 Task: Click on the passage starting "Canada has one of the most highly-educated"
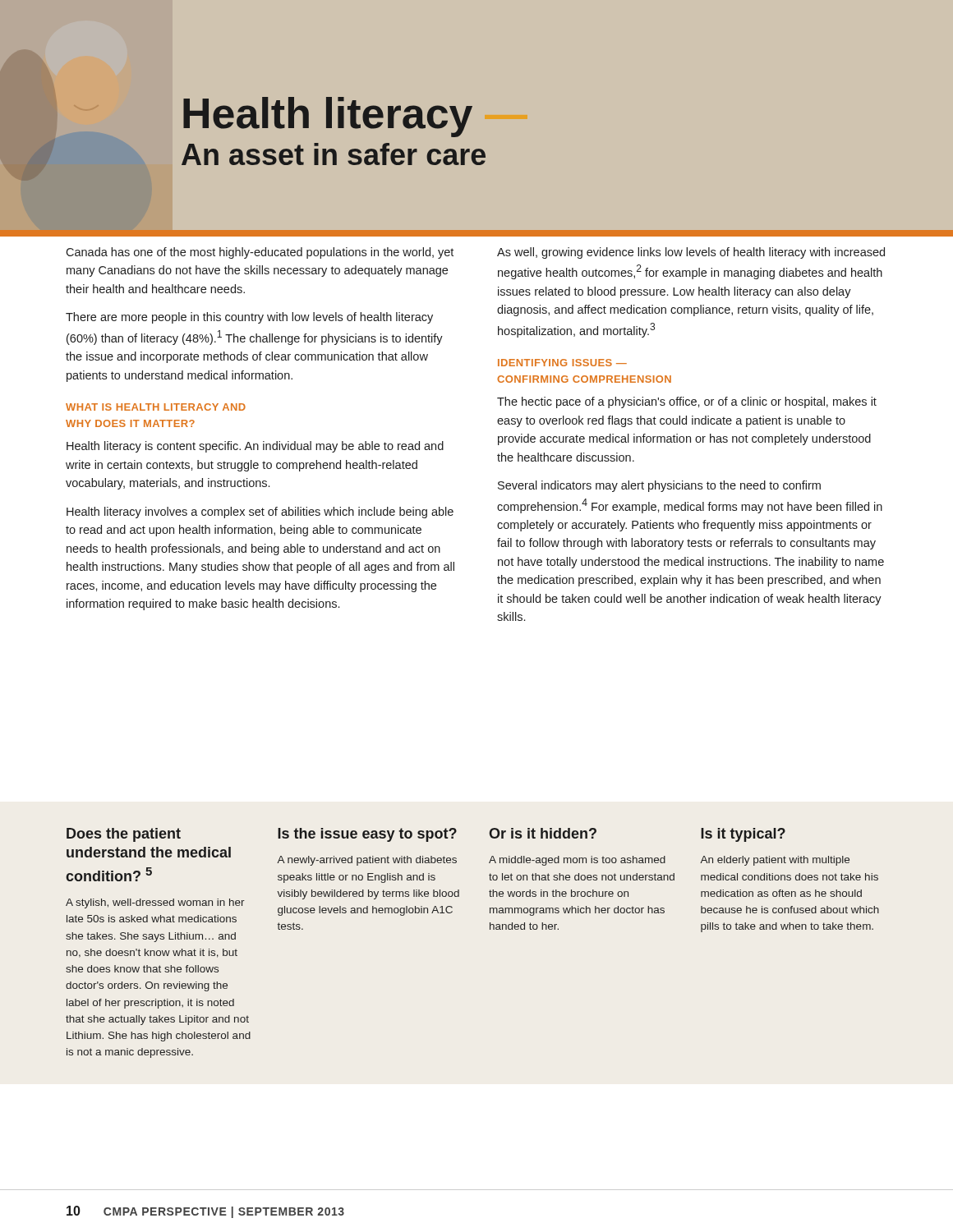pyautogui.click(x=261, y=271)
